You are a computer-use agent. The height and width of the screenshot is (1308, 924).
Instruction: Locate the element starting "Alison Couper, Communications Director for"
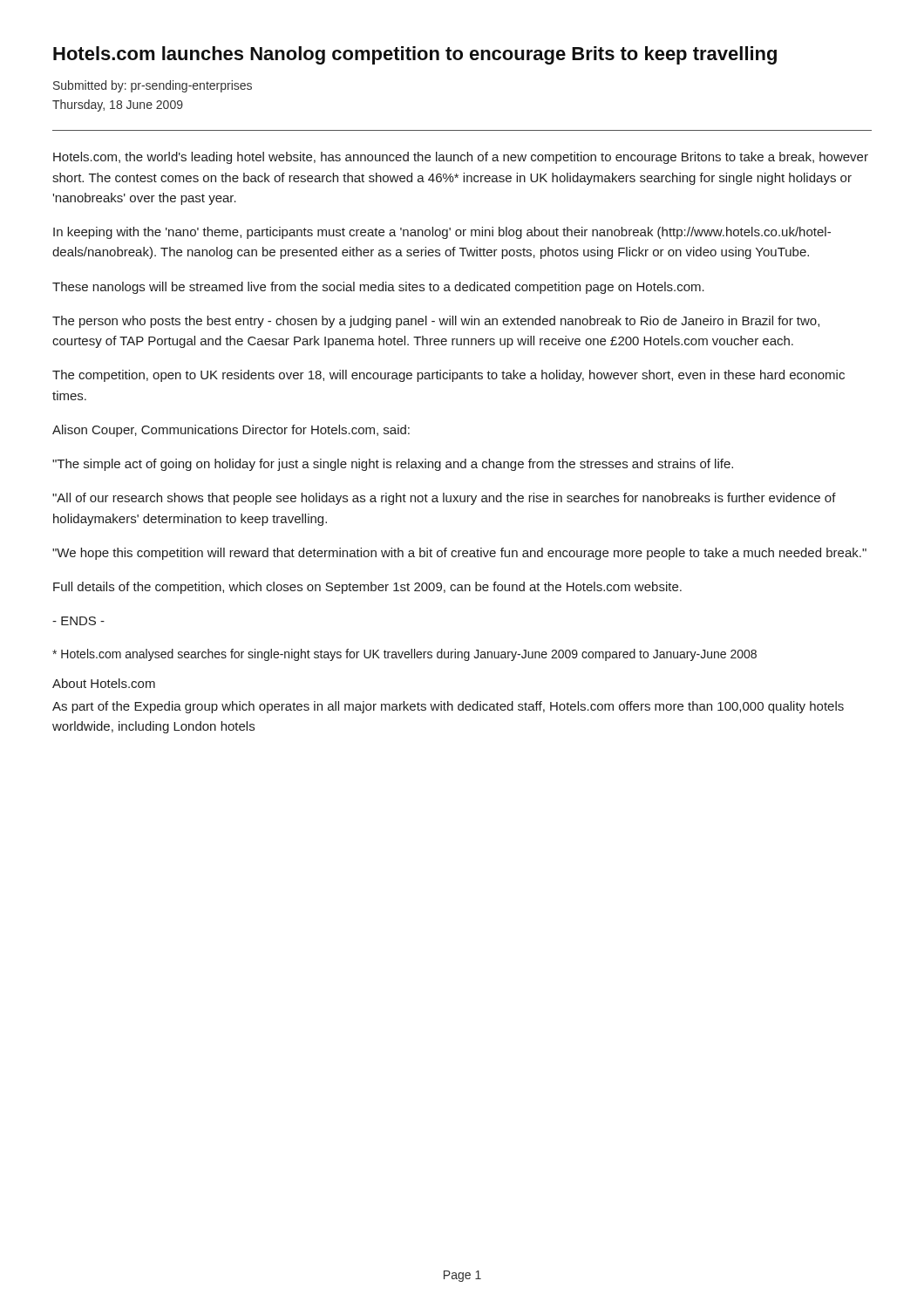[231, 429]
